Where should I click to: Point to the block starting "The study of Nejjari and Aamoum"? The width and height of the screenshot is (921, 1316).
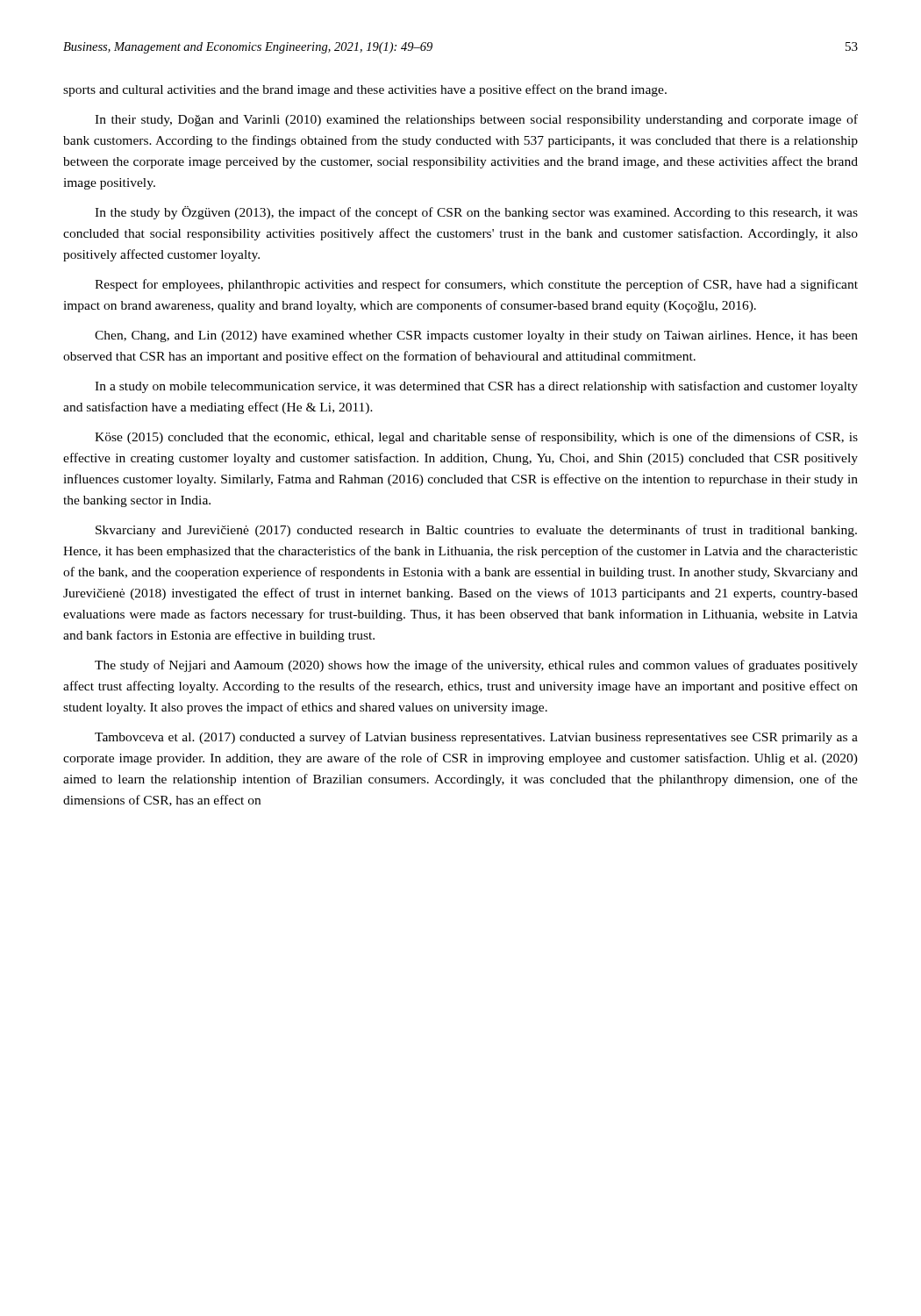pyautogui.click(x=460, y=686)
